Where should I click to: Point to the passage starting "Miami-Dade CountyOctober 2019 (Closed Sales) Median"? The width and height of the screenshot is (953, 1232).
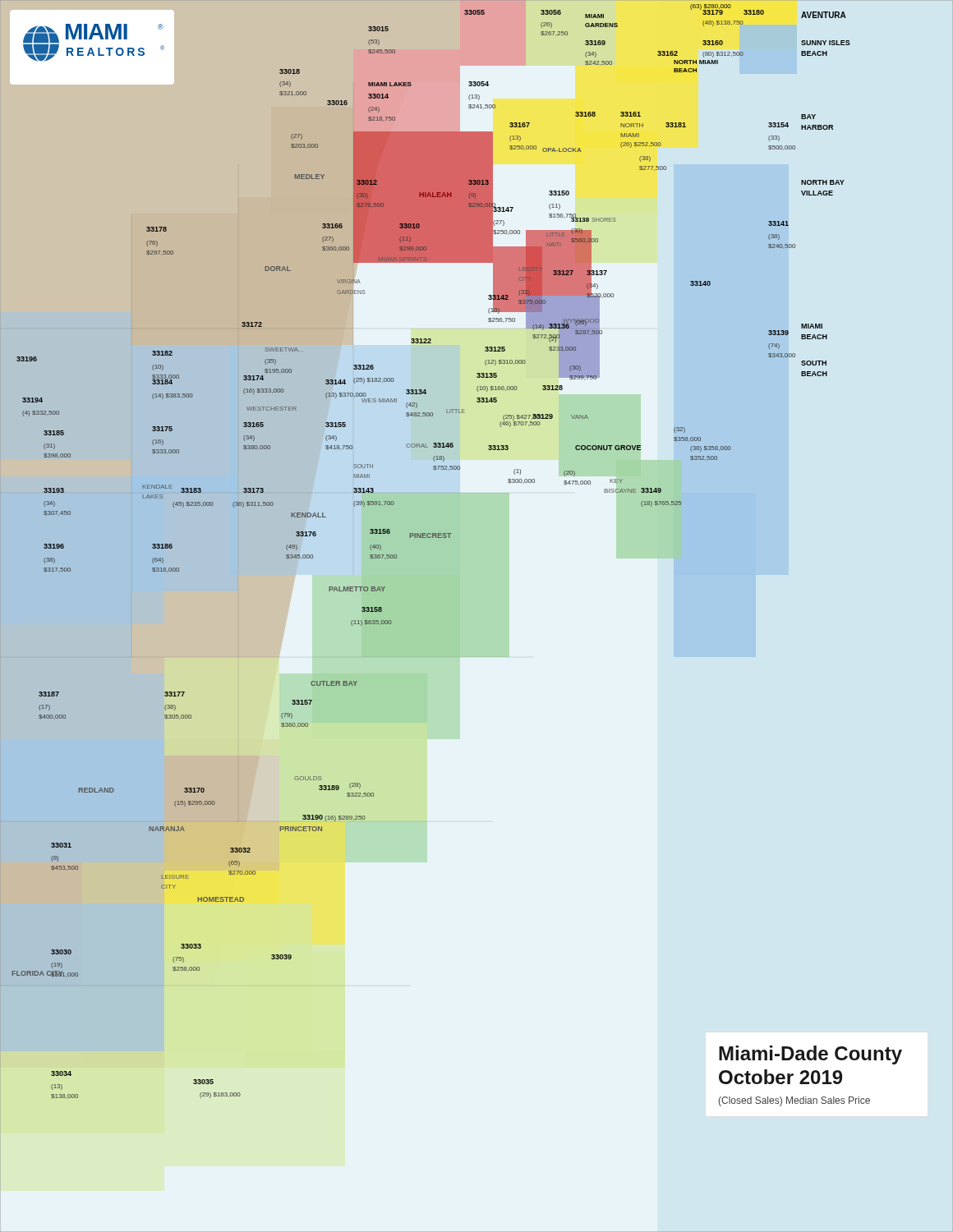[x=817, y=1074]
